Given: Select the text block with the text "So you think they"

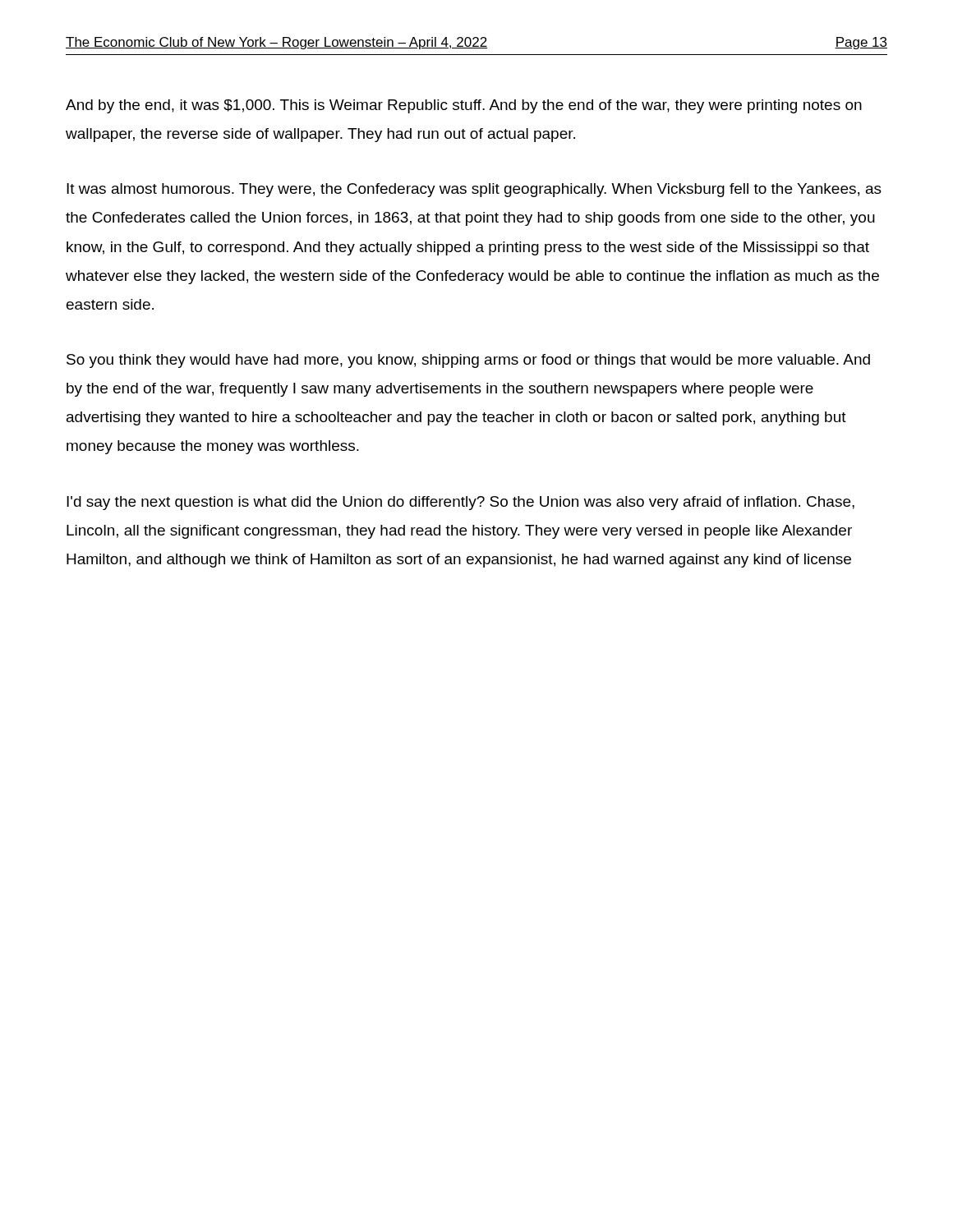Looking at the screenshot, I should (468, 403).
